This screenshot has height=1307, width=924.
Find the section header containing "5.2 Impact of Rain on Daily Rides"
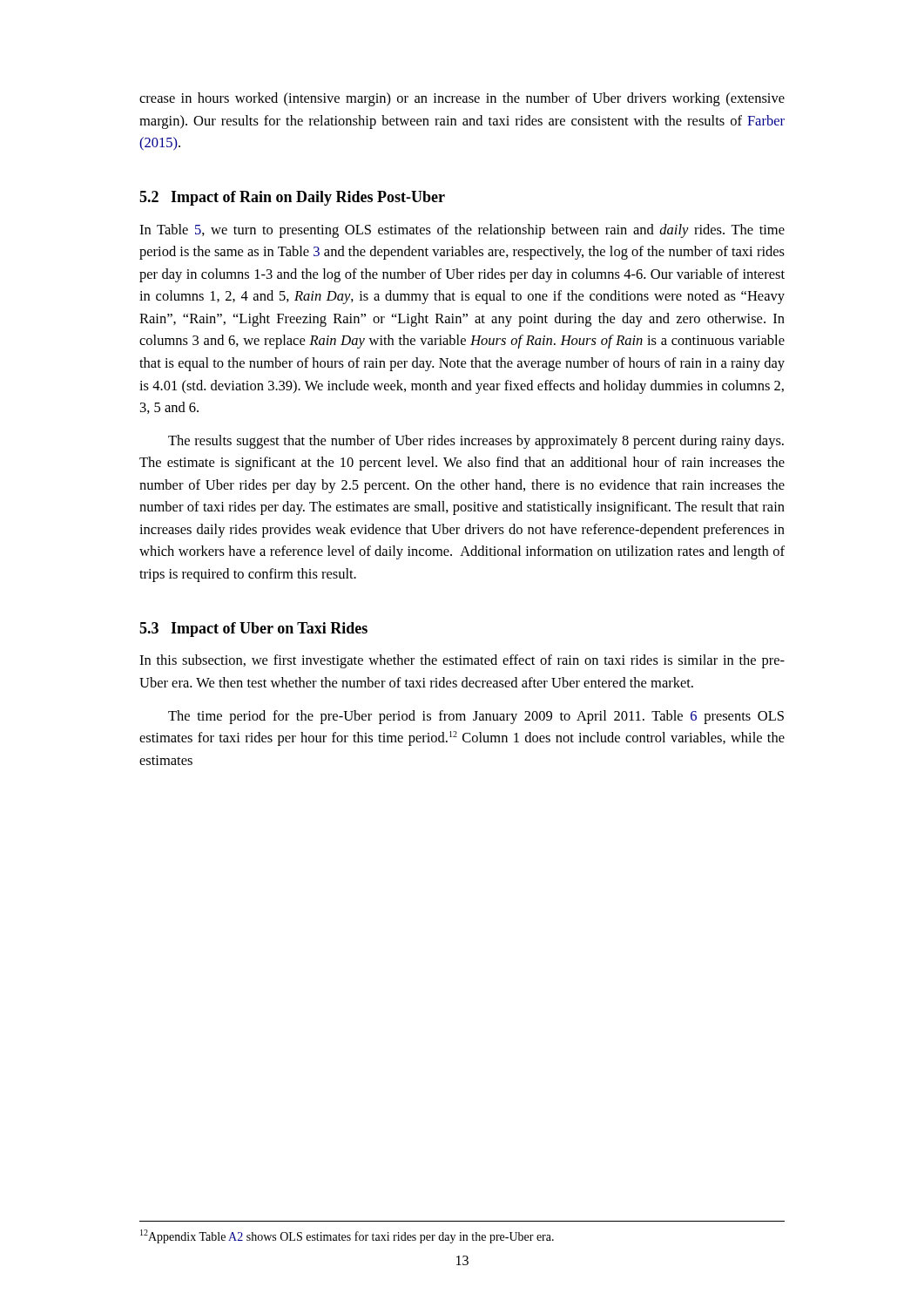point(292,197)
